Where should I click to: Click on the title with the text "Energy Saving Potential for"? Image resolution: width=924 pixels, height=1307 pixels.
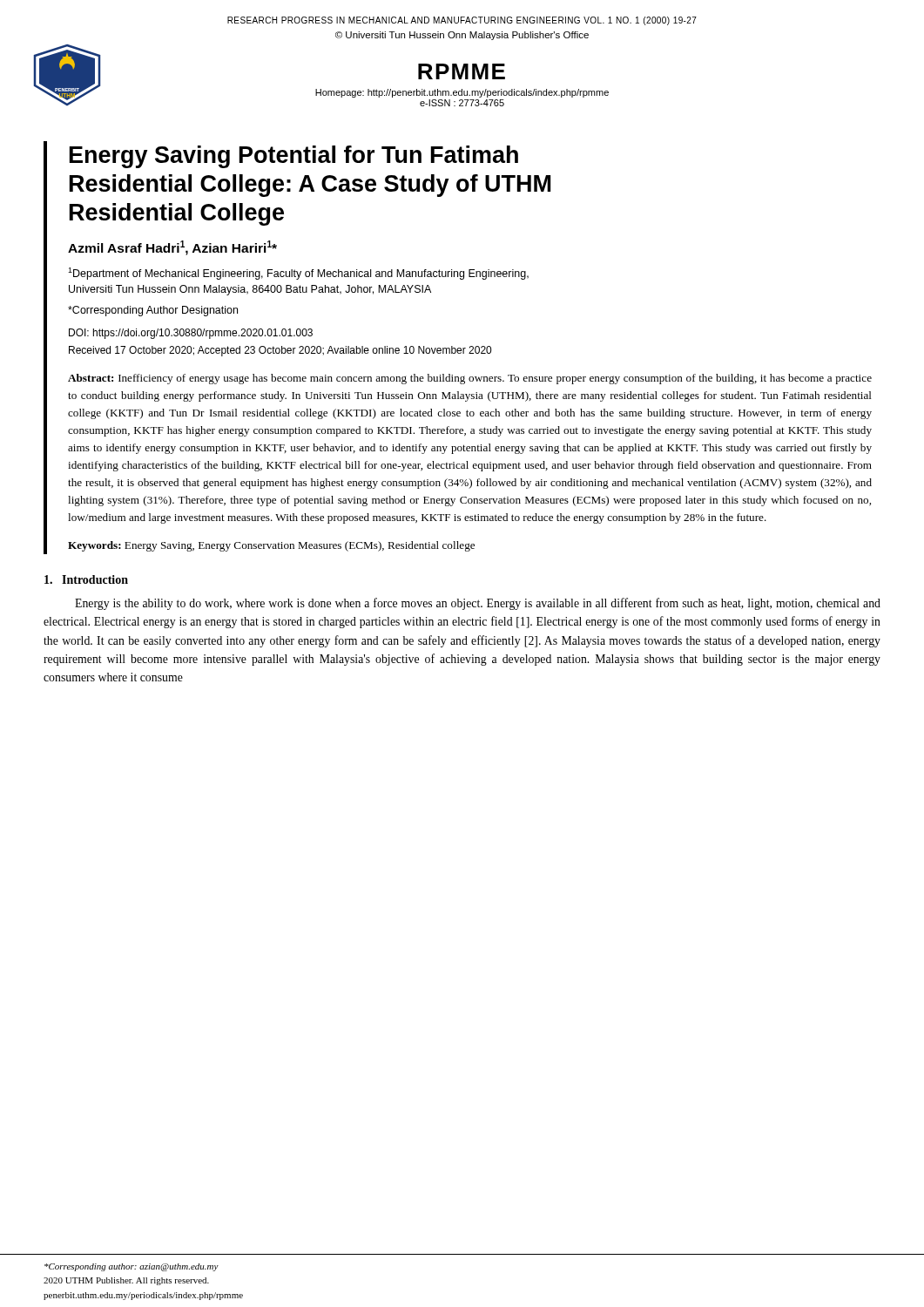310,184
